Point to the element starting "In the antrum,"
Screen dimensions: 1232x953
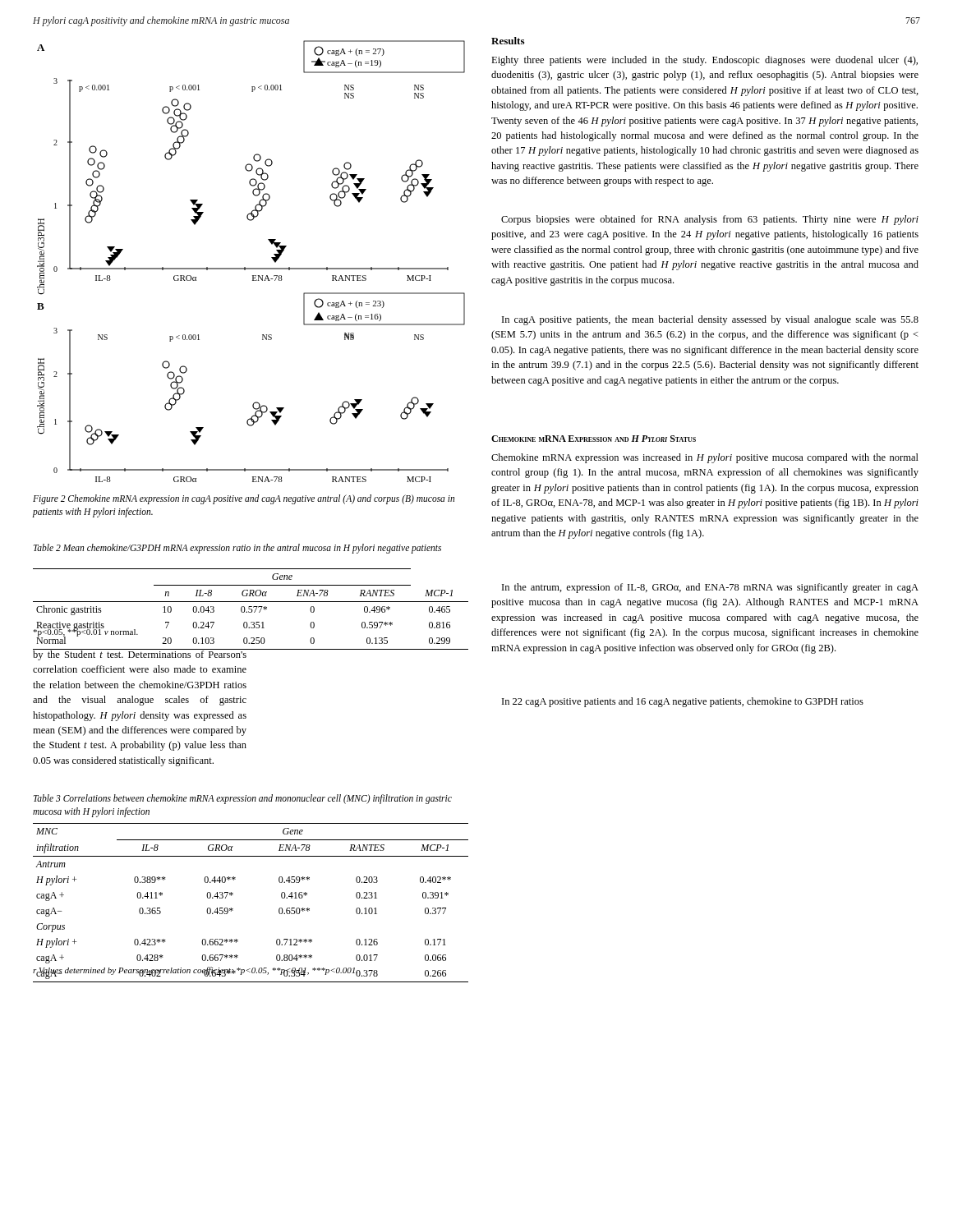705,618
